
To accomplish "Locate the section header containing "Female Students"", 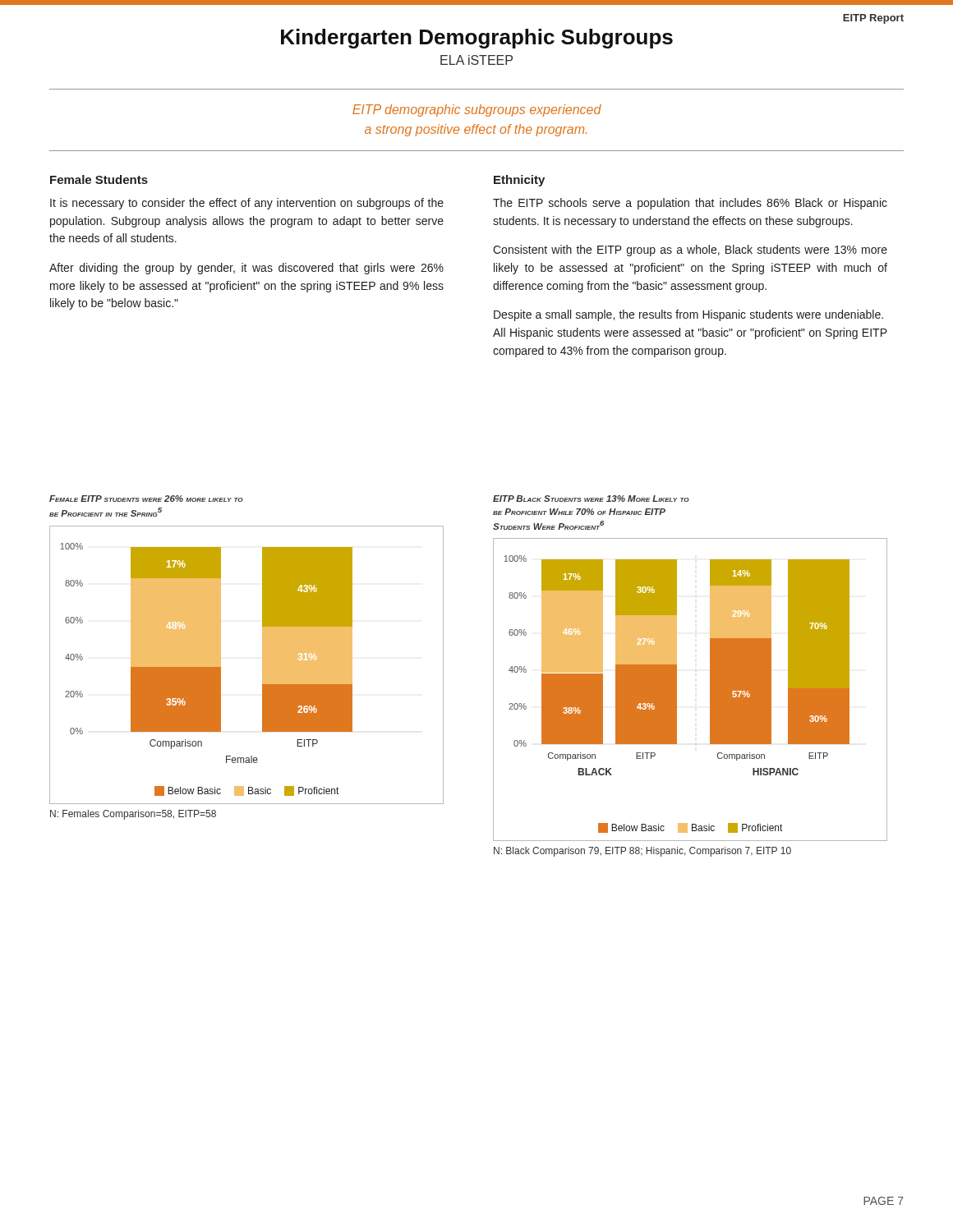I will coord(99,179).
